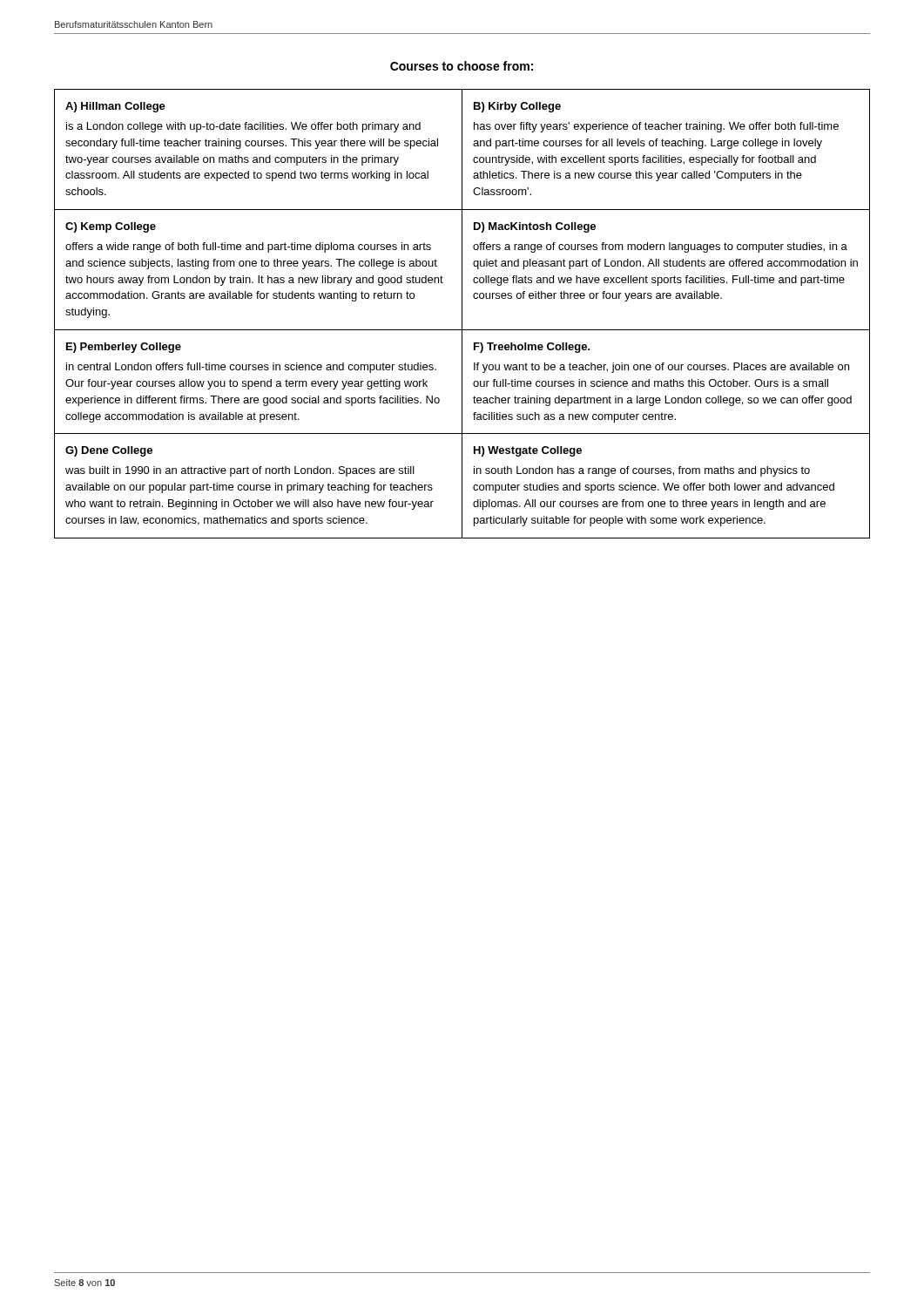Locate the table with the text "D) MacKintosh College offers"
Viewport: 924px width, 1307px height.
(462, 313)
